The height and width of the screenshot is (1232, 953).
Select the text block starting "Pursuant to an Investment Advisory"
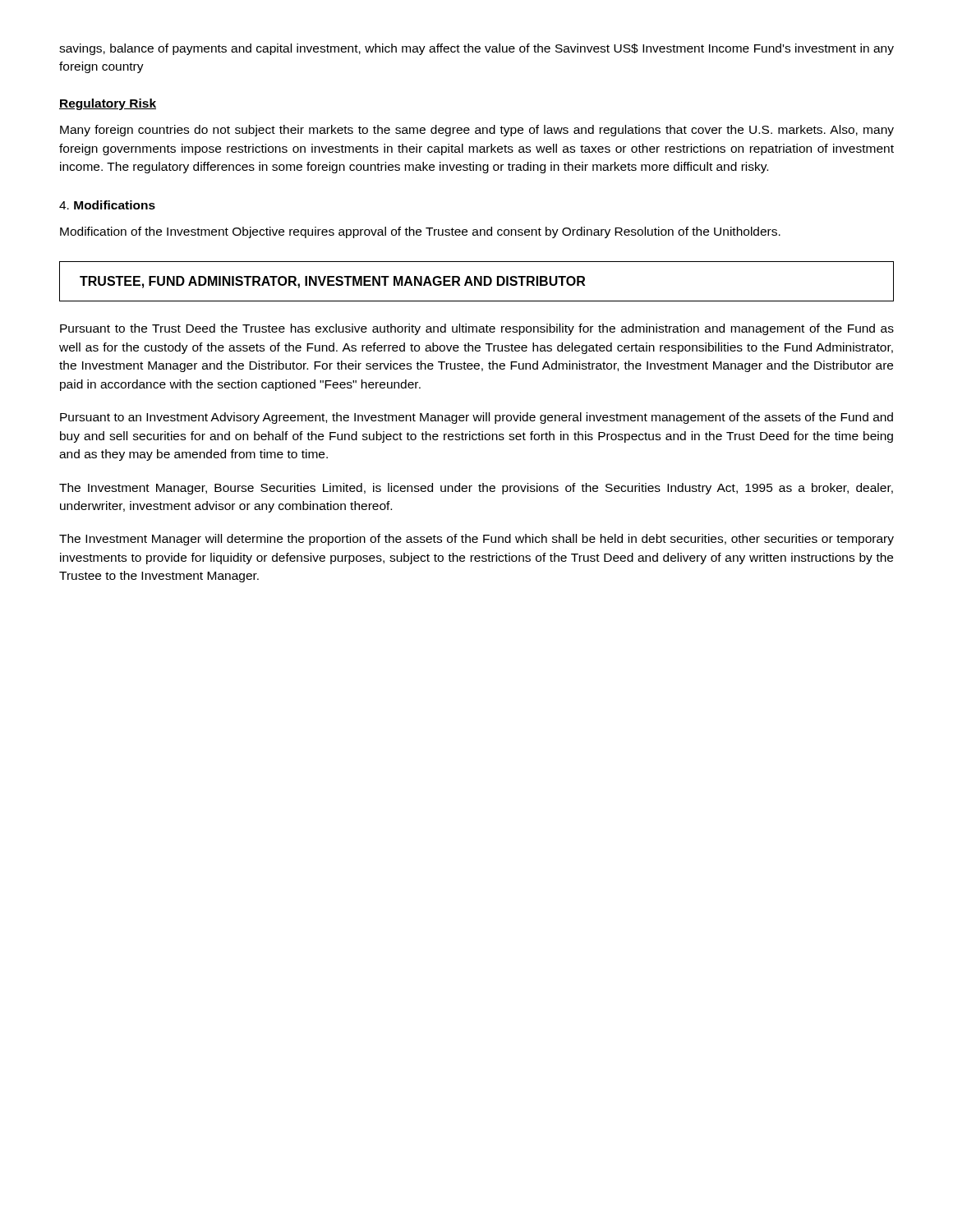(x=476, y=436)
